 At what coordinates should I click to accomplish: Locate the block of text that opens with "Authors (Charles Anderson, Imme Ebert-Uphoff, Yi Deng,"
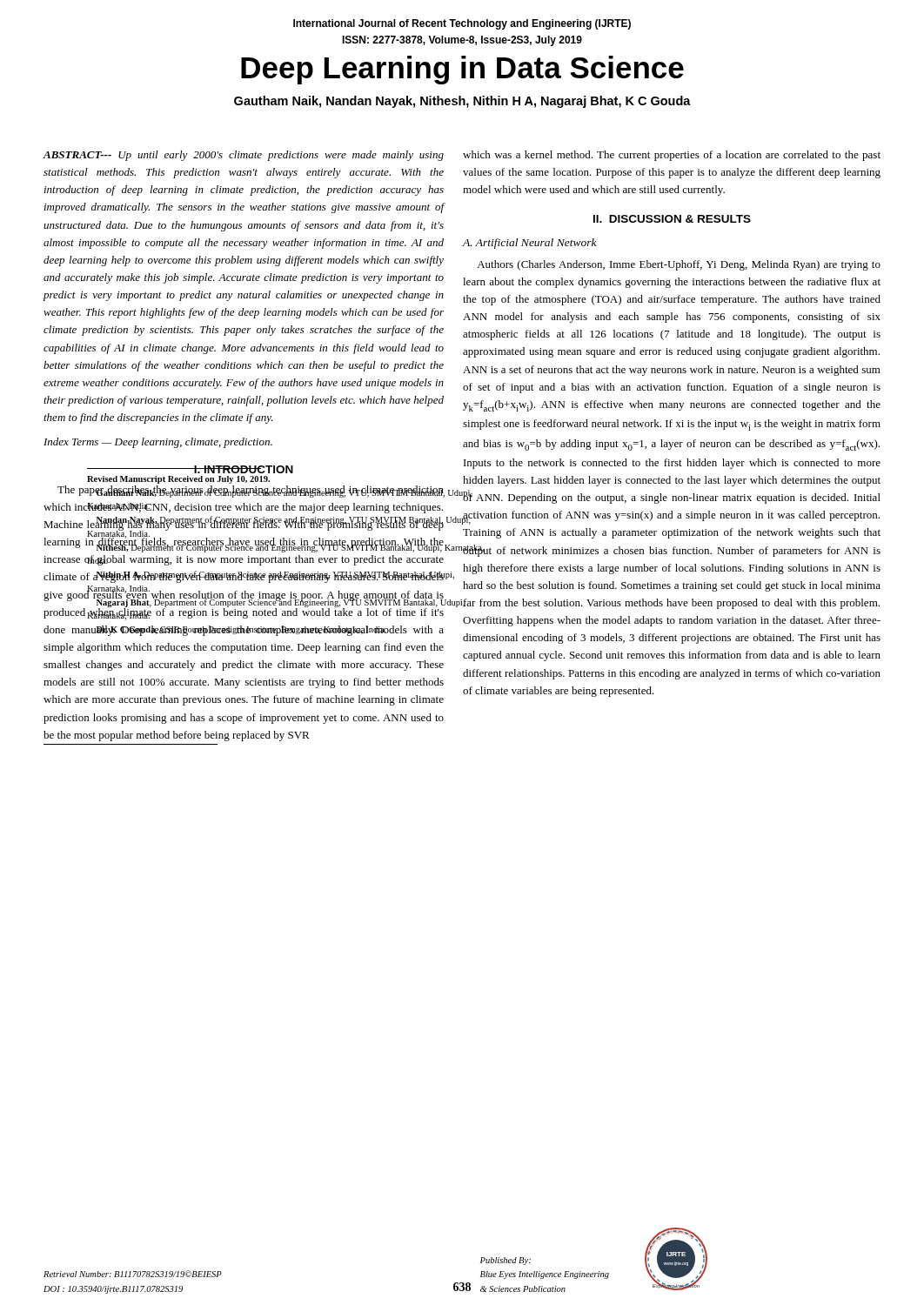pos(672,477)
